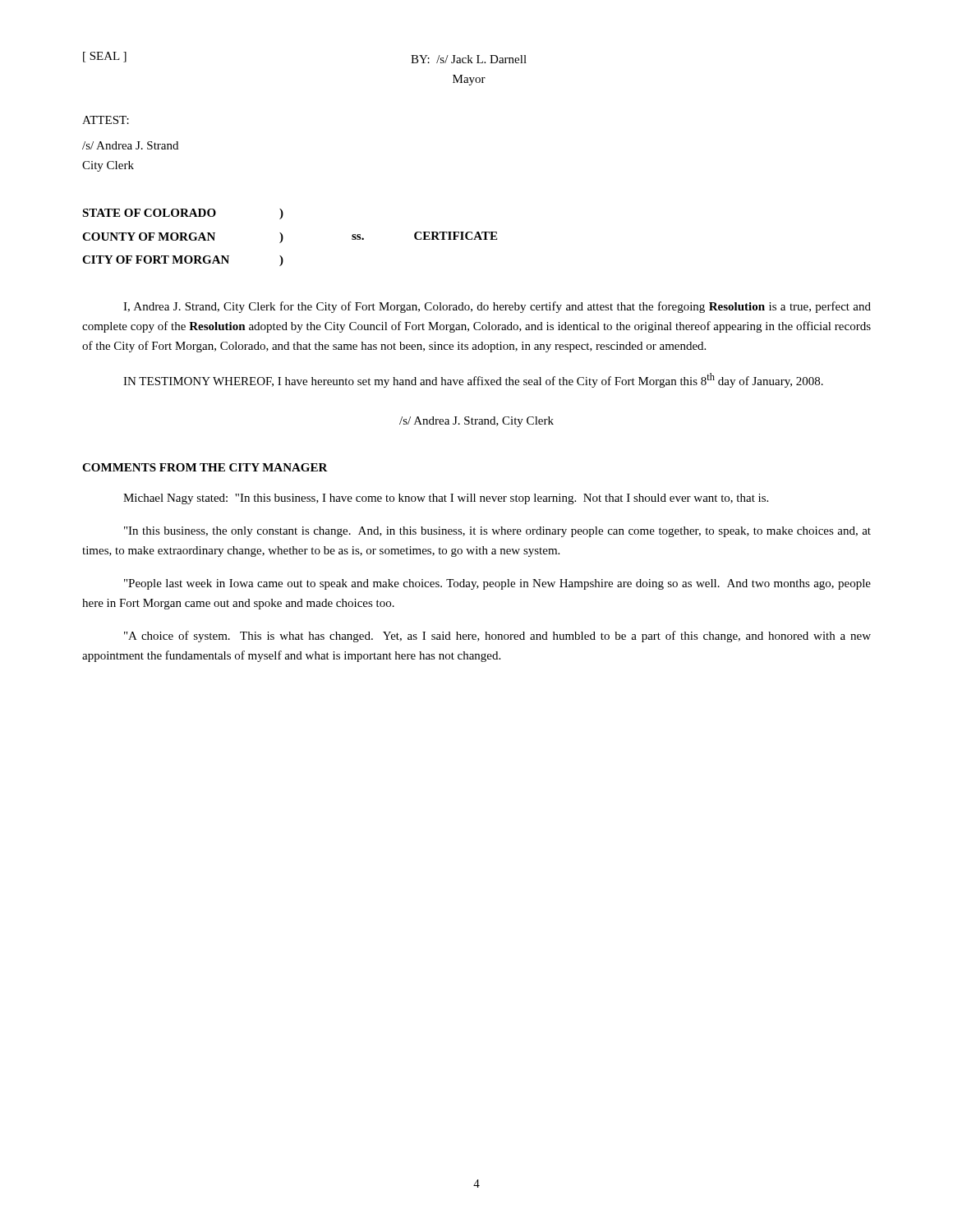Select the section header with the text "COMMENTS FROM THE CITY"

pyautogui.click(x=205, y=467)
